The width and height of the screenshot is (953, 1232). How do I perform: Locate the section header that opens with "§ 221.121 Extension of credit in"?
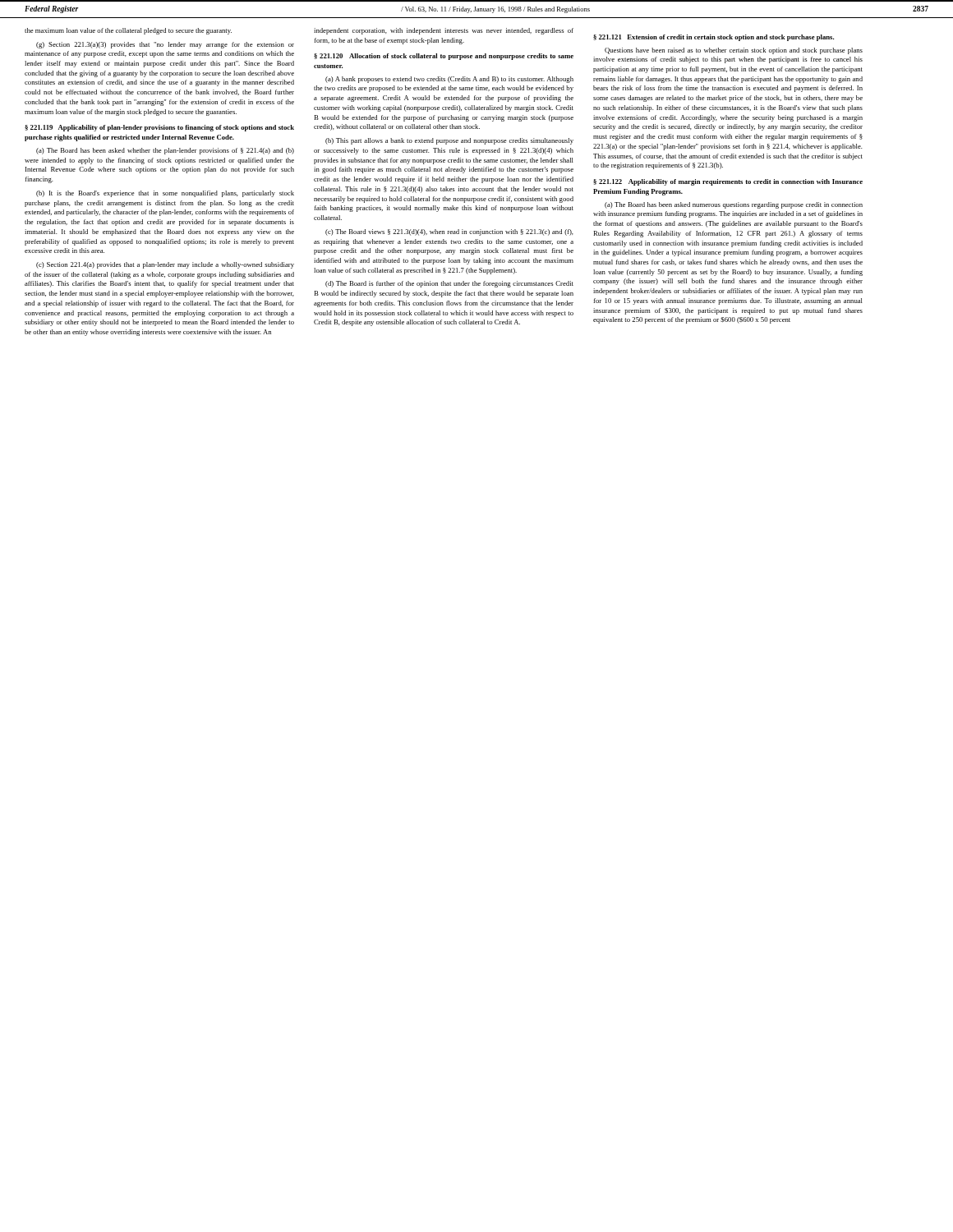714,37
